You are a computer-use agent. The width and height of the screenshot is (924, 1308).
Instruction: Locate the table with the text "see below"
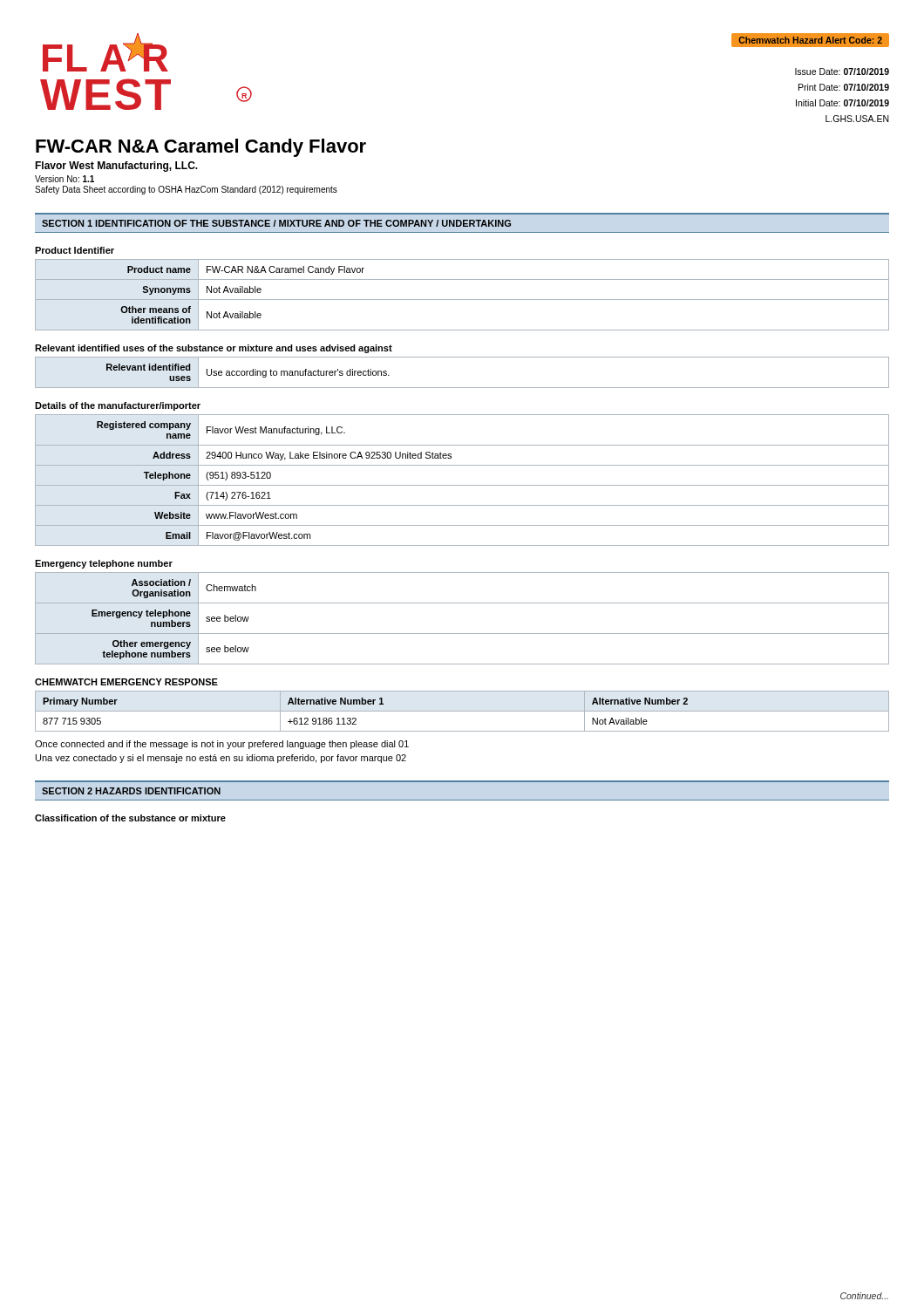coord(462,619)
